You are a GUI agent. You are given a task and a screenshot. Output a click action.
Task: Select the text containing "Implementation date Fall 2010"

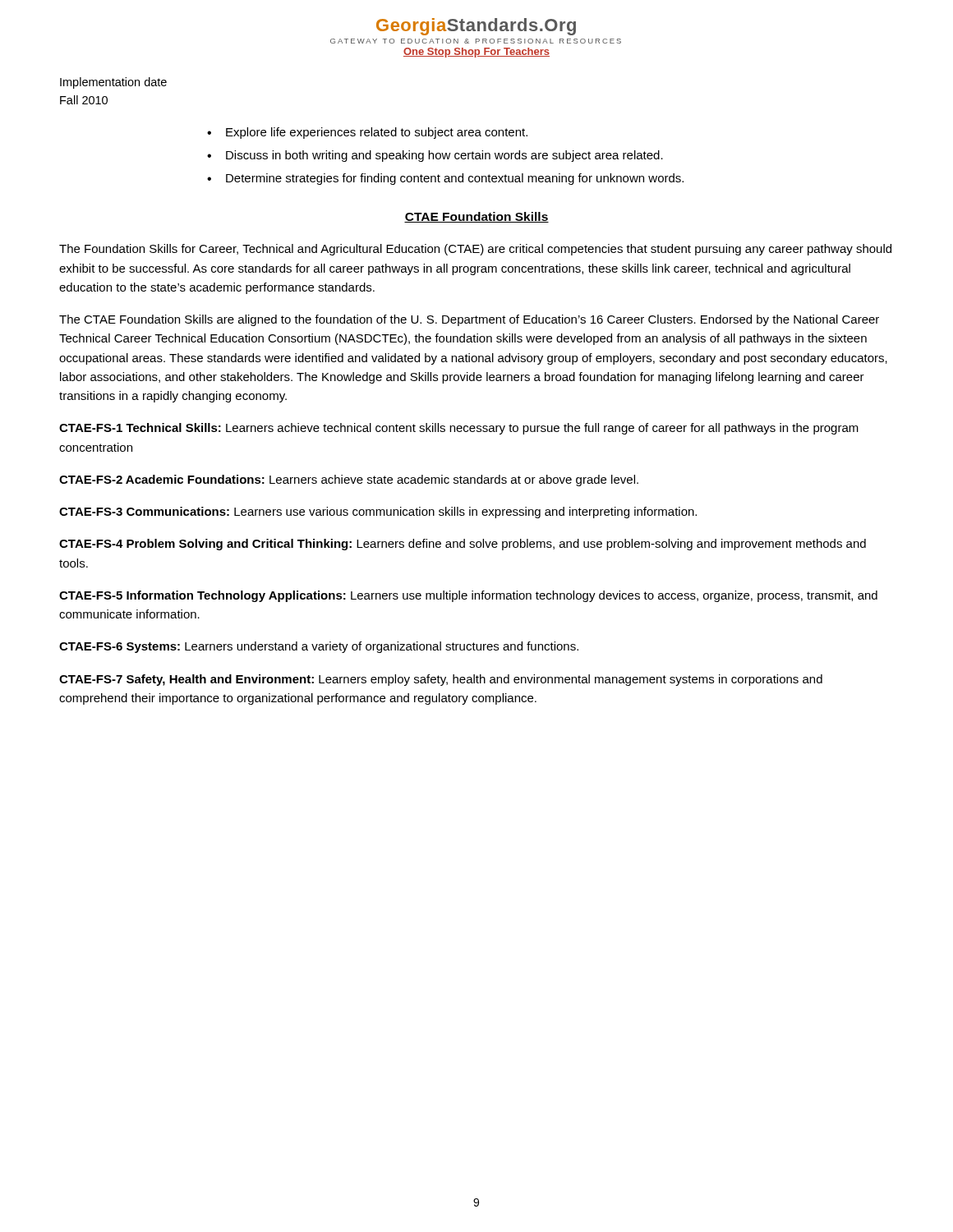click(113, 91)
